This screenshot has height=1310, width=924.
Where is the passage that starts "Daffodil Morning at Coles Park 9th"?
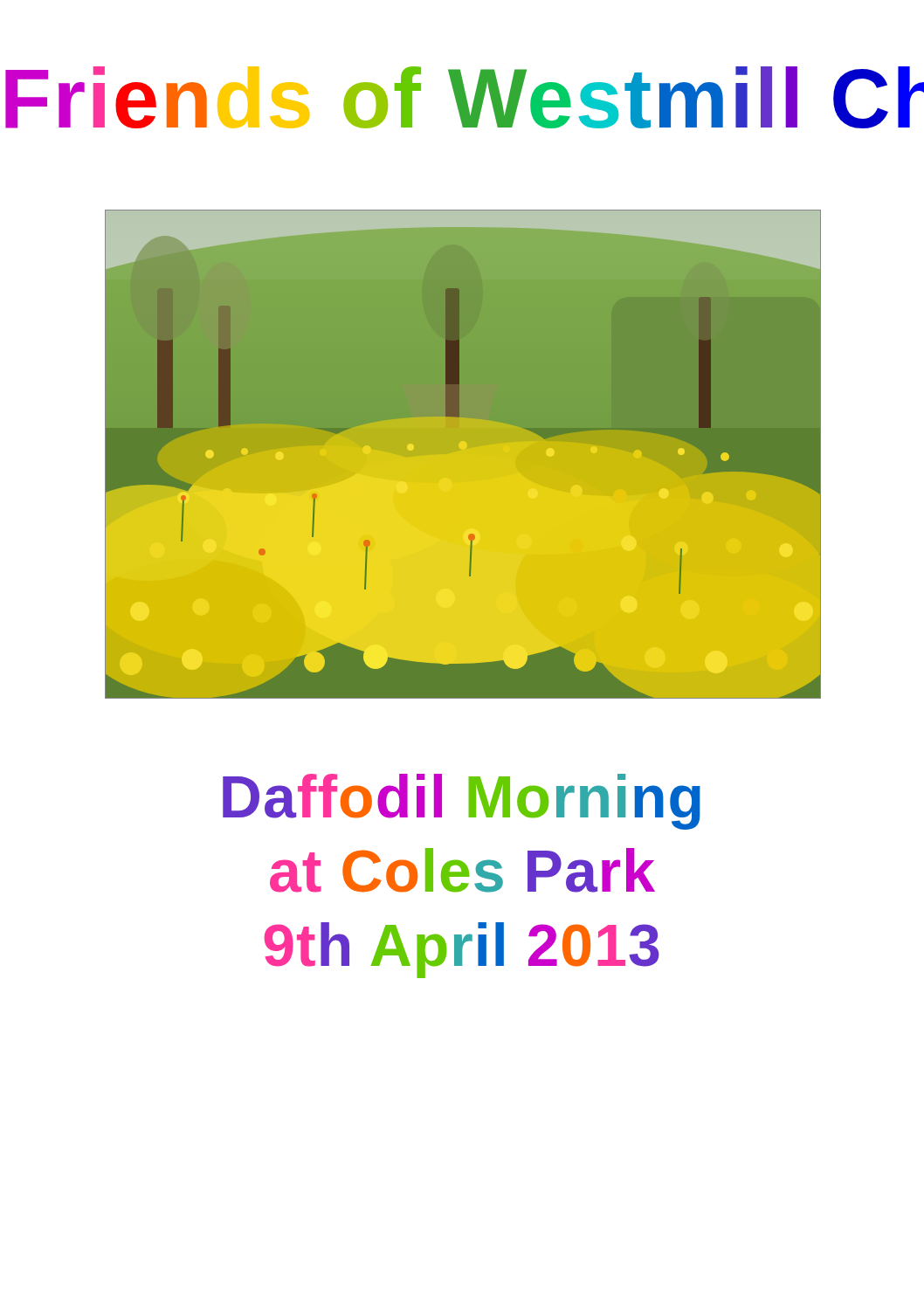coord(462,871)
